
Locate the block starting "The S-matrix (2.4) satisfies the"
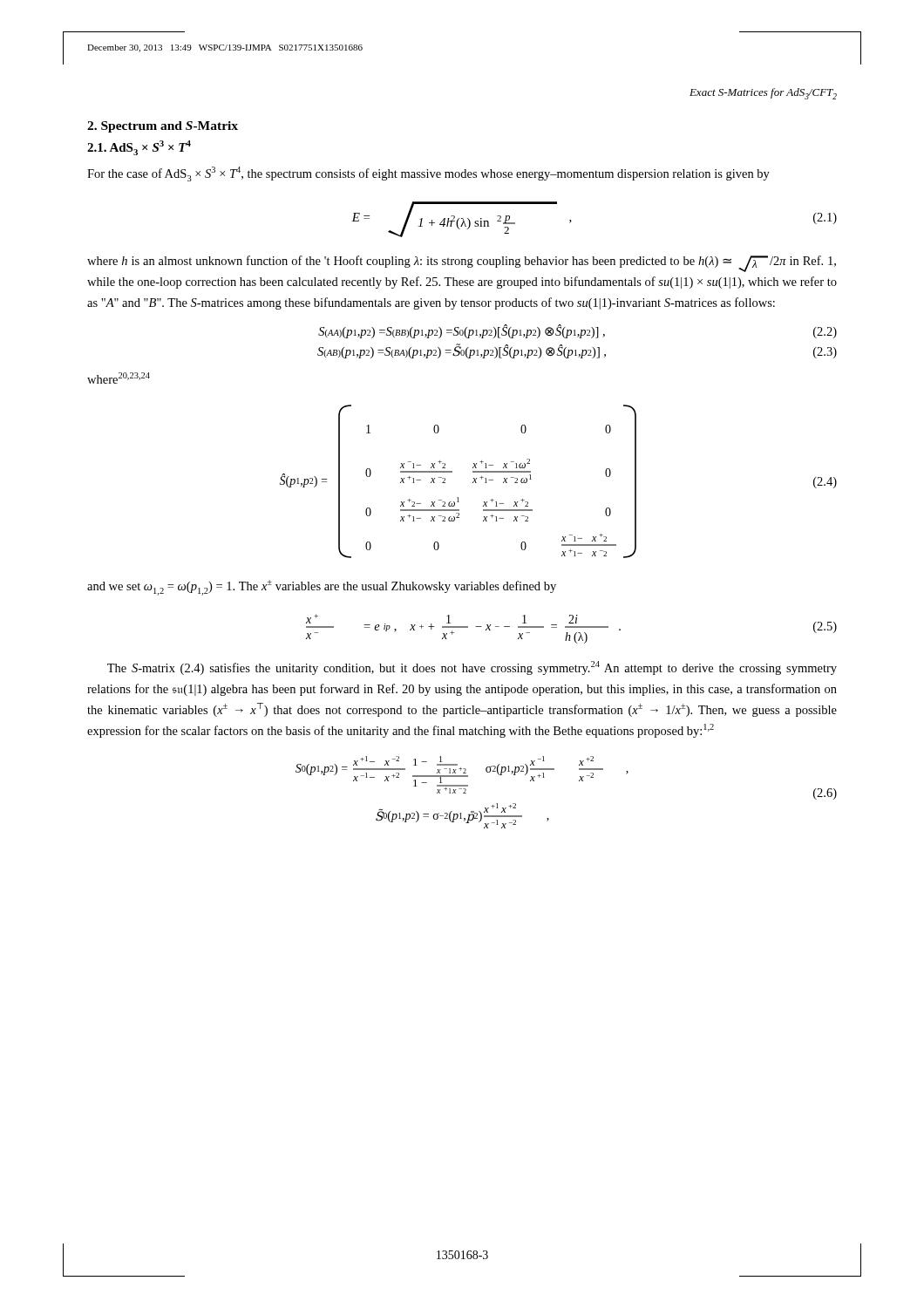[462, 698]
